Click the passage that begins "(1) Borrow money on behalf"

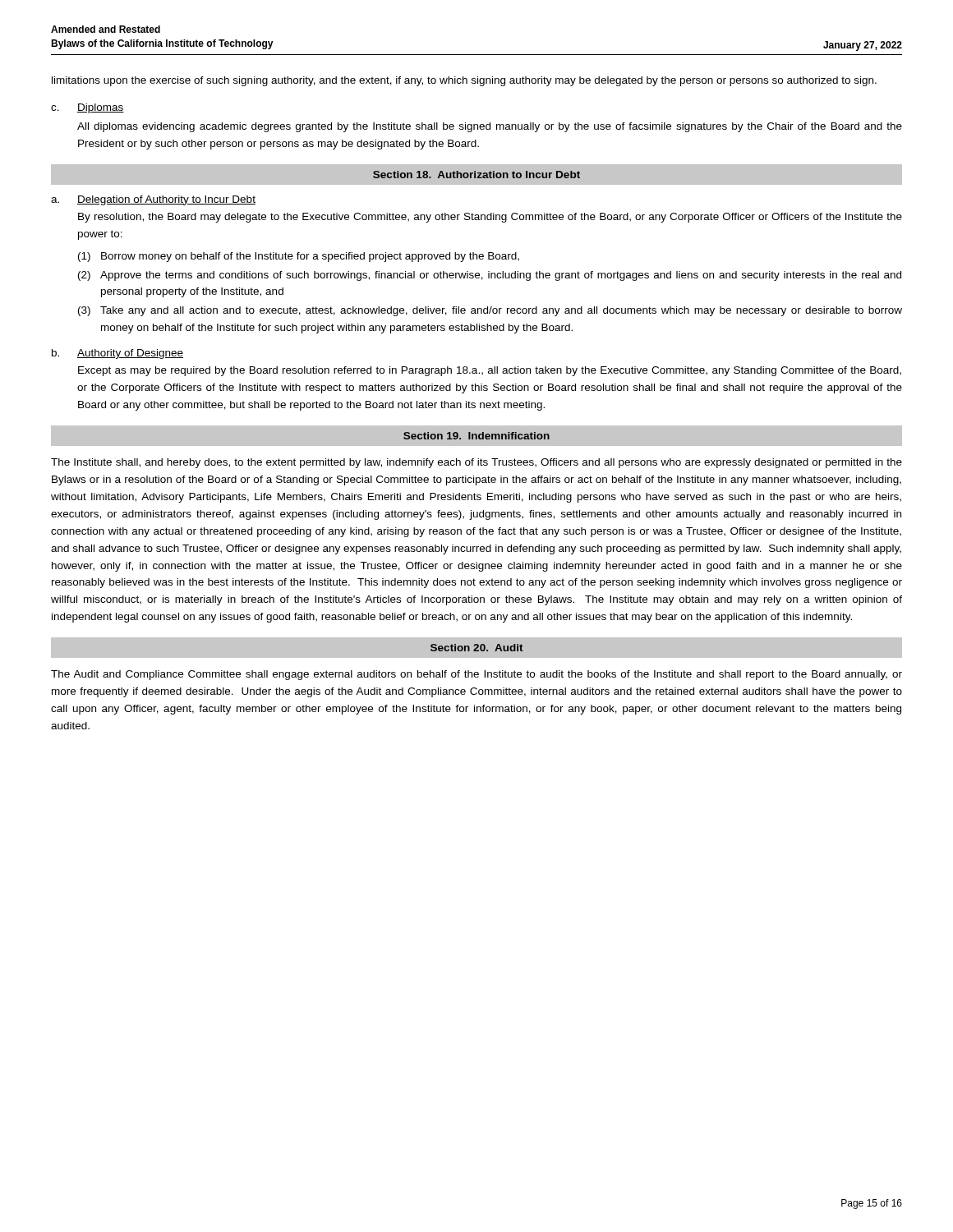pos(490,256)
